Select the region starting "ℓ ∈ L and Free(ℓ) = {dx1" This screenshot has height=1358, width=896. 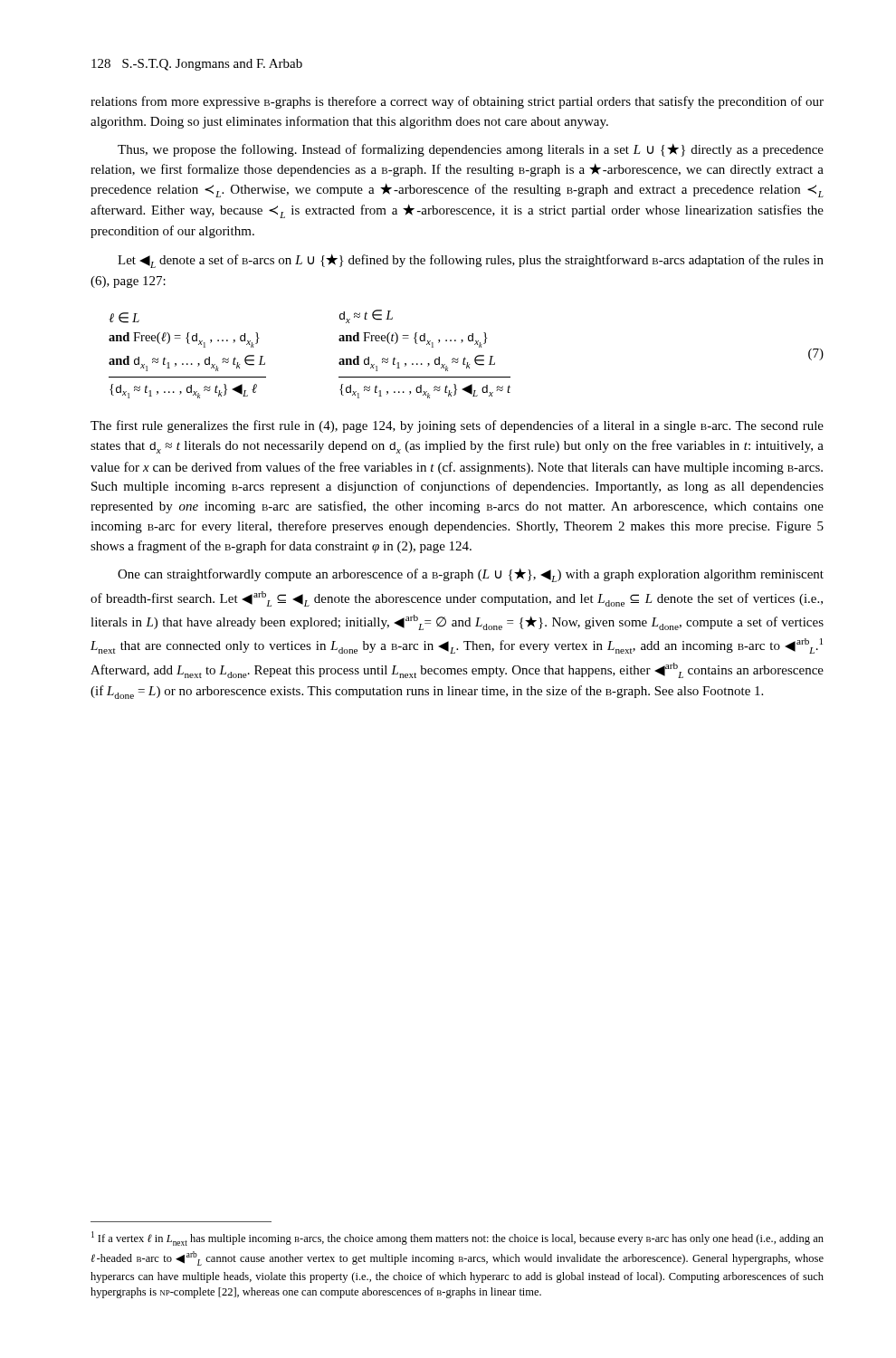(466, 354)
